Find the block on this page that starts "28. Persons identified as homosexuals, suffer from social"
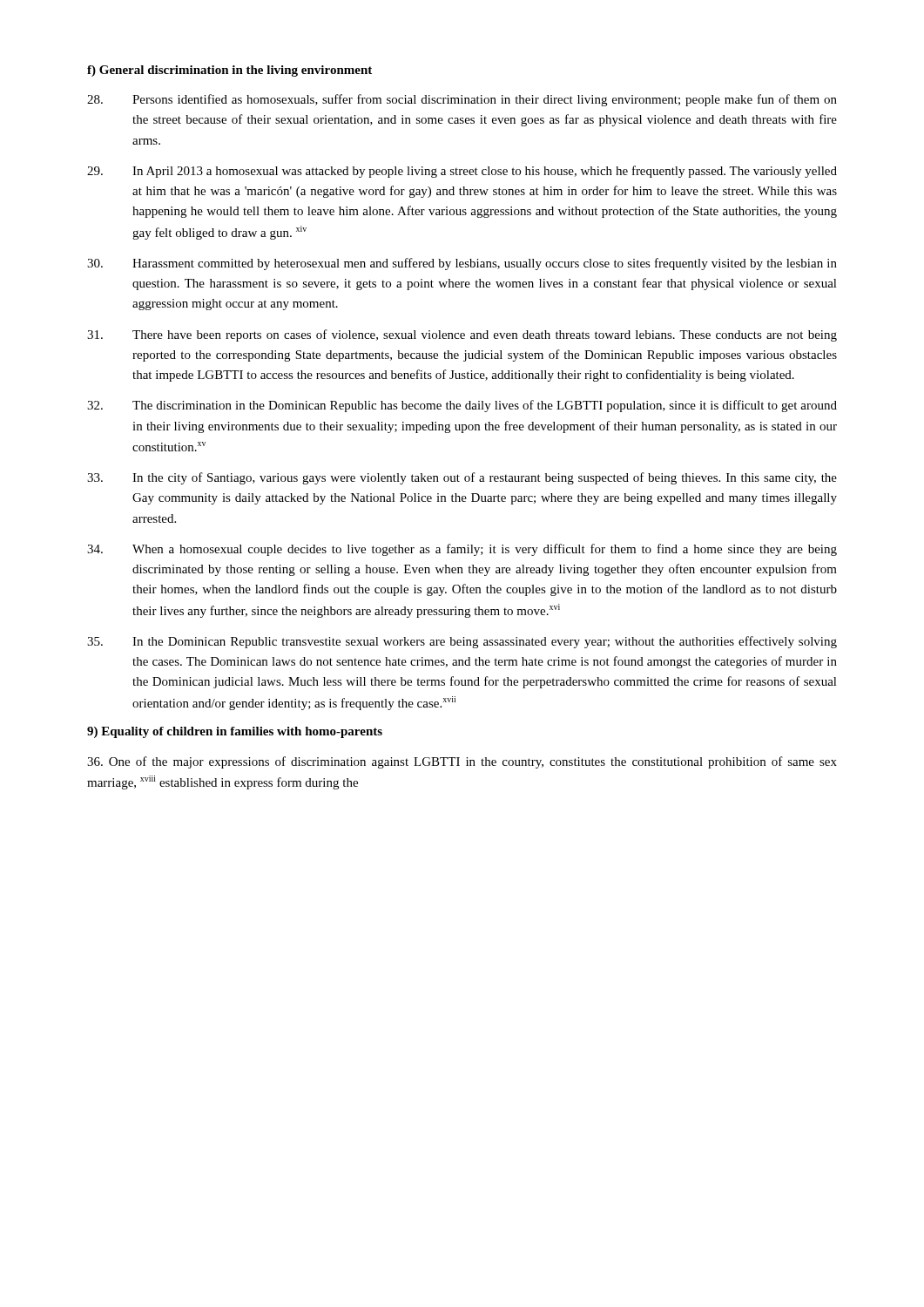 [462, 120]
